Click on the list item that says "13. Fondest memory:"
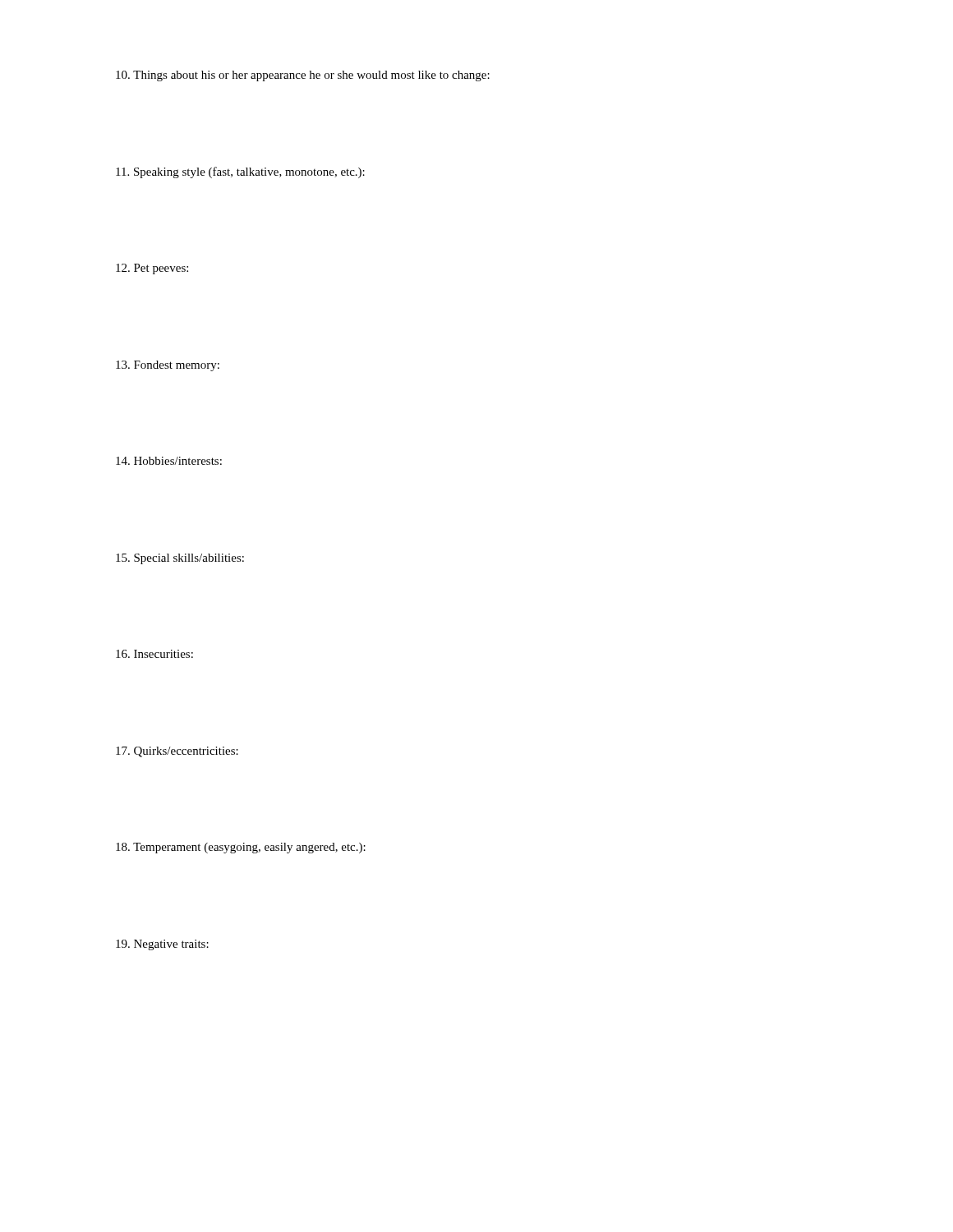The height and width of the screenshot is (1232, 953). (168, 364)
